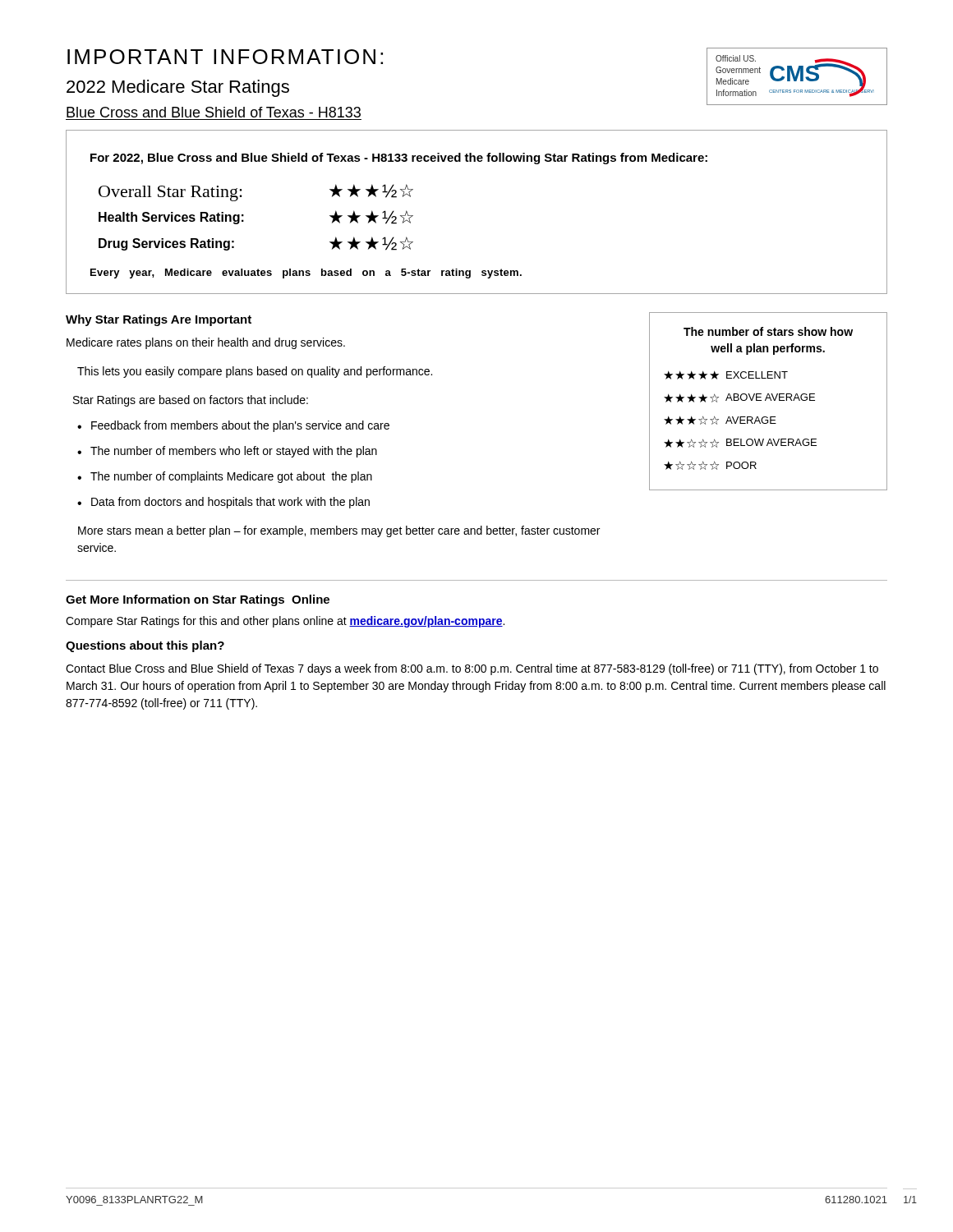
Task: Click the section header that begins "Questions about this"
Action: pos(145,646)
